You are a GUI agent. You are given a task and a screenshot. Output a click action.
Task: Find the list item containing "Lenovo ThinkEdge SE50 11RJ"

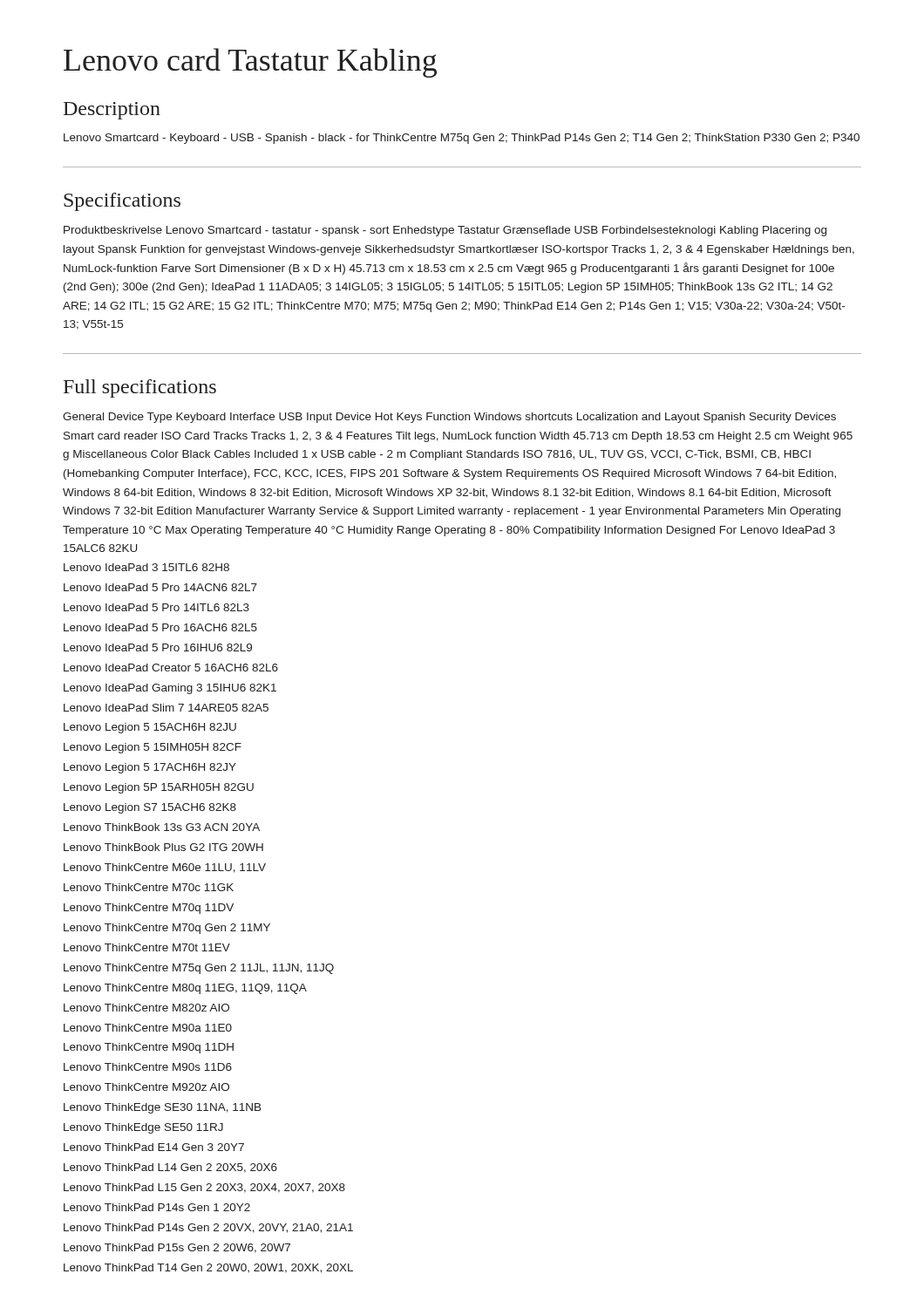point(143,1128)
